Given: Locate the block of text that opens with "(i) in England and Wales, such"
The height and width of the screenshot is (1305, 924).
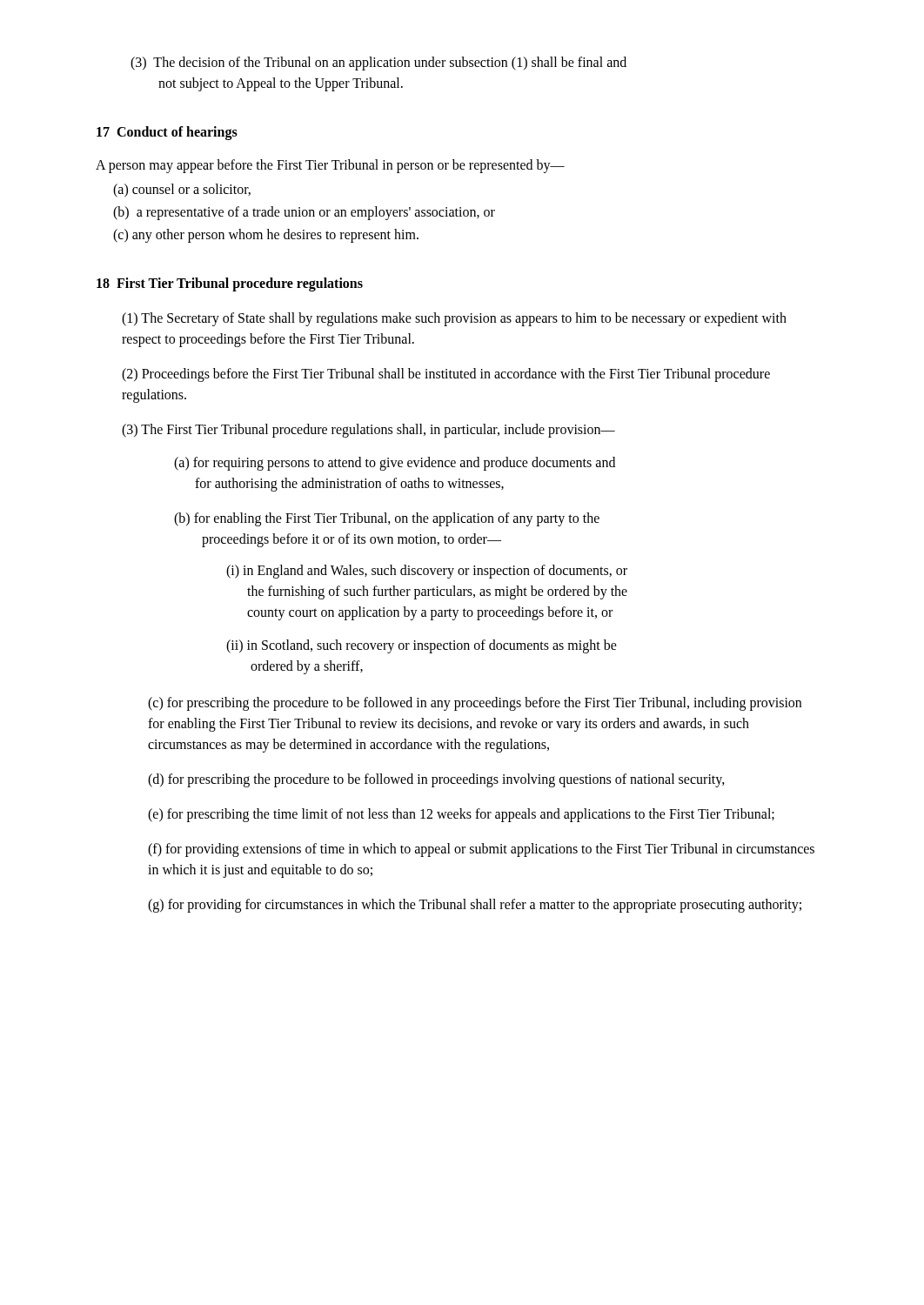Looking at the screenshot, I should point(523,592).
